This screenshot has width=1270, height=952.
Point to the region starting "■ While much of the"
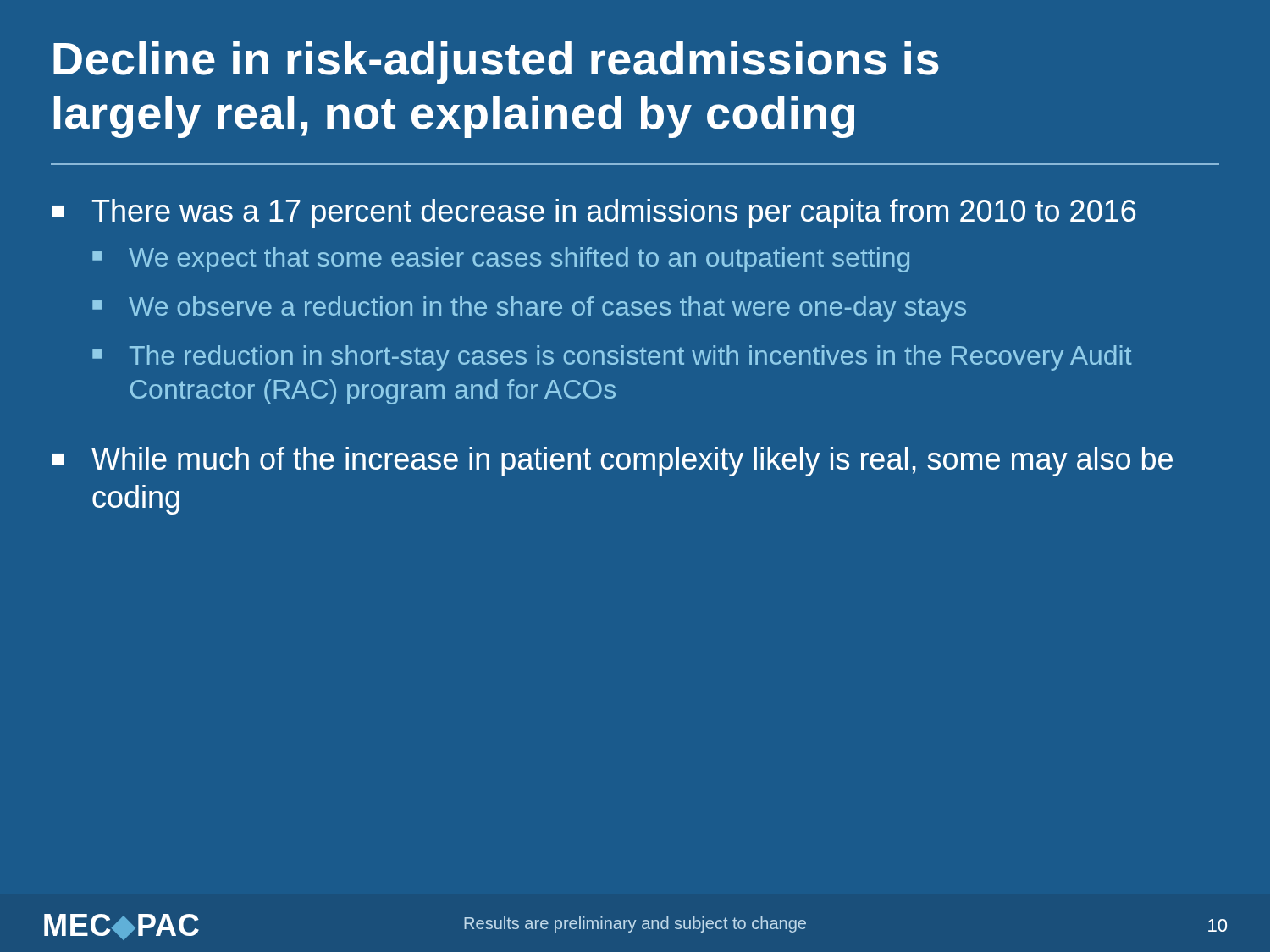[x=635, y=478]
